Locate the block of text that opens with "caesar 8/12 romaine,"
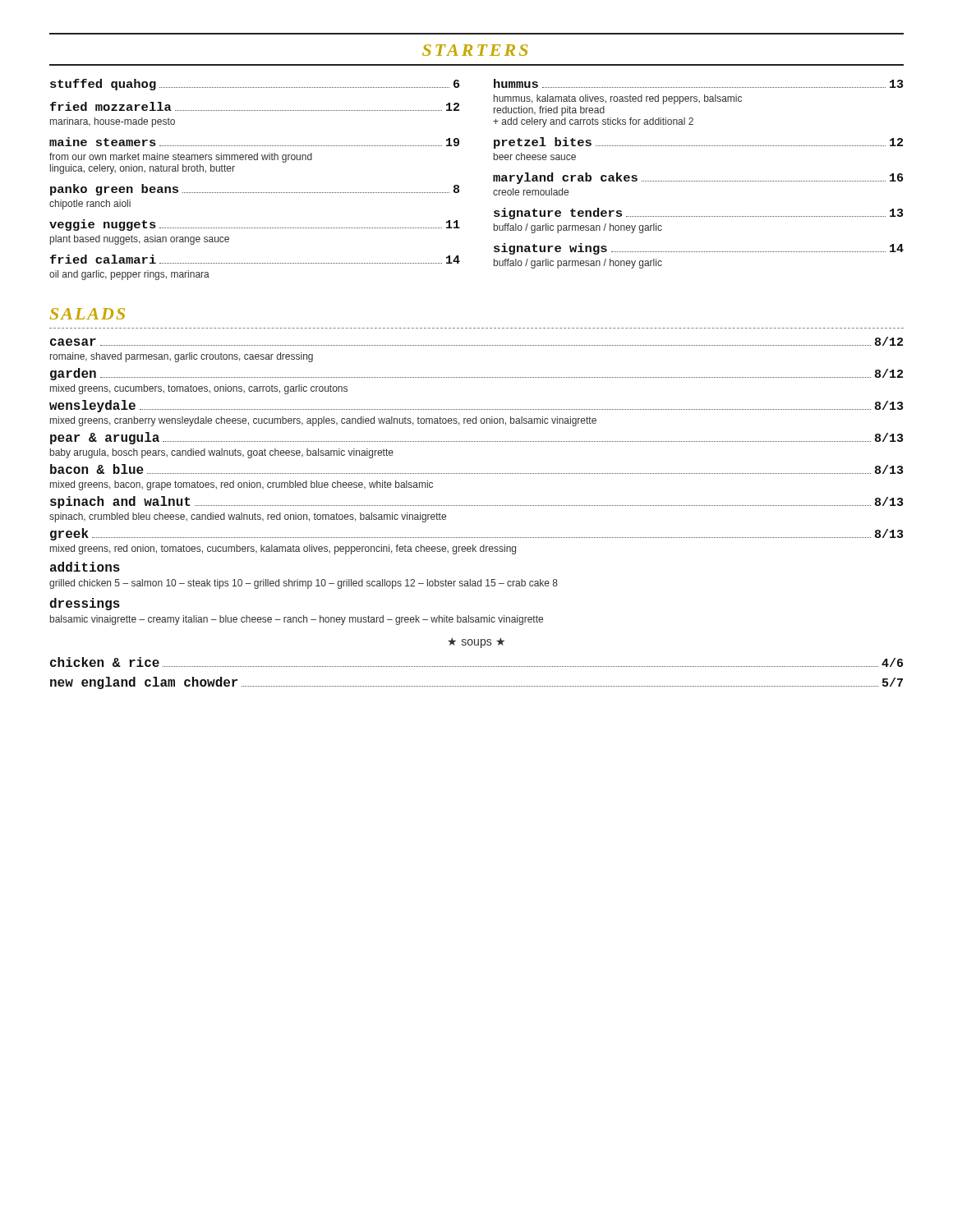Viewport: 953px width, 1232px height. tap(476, 349)
